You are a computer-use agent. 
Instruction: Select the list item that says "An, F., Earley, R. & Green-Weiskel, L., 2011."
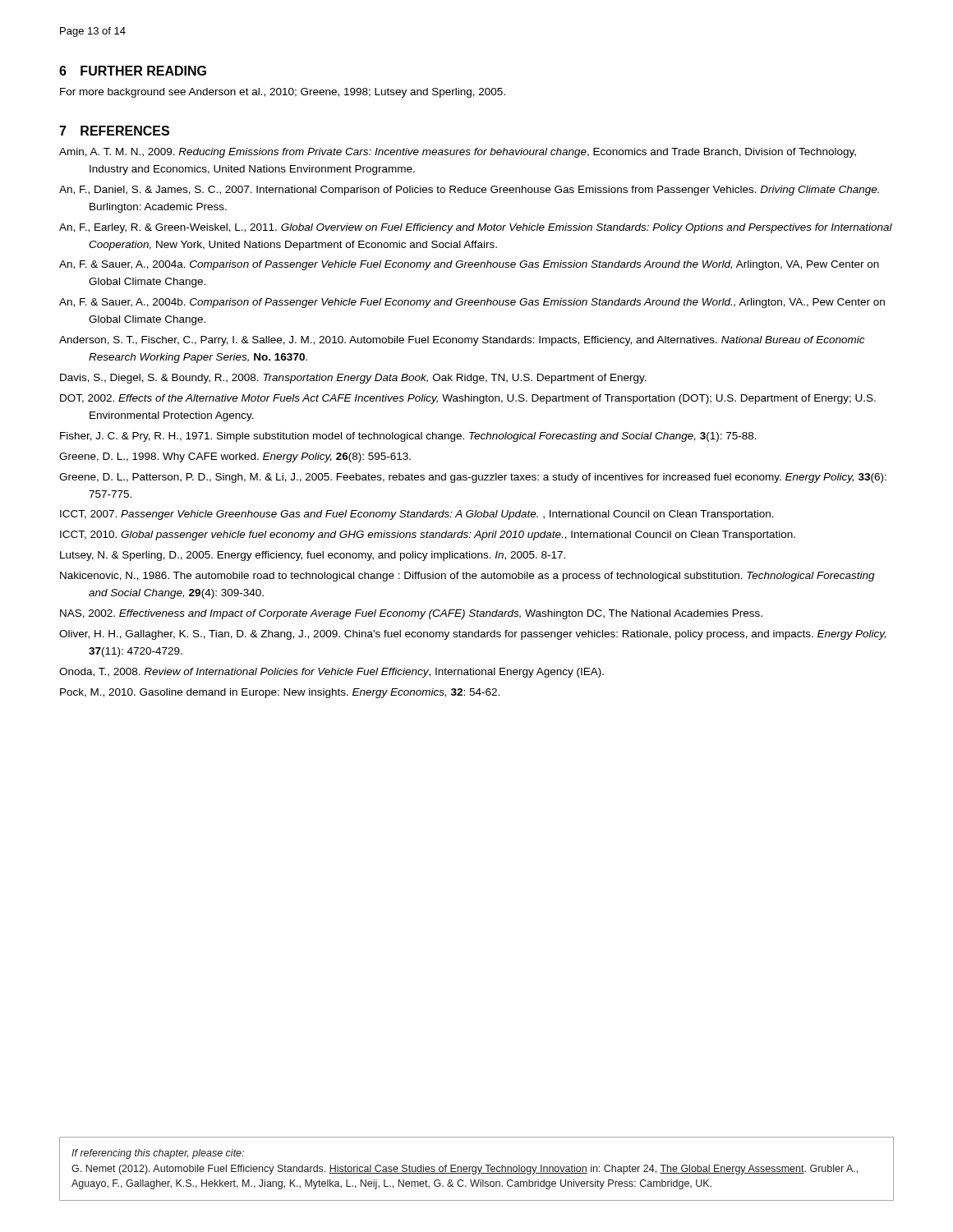point(475,235)
